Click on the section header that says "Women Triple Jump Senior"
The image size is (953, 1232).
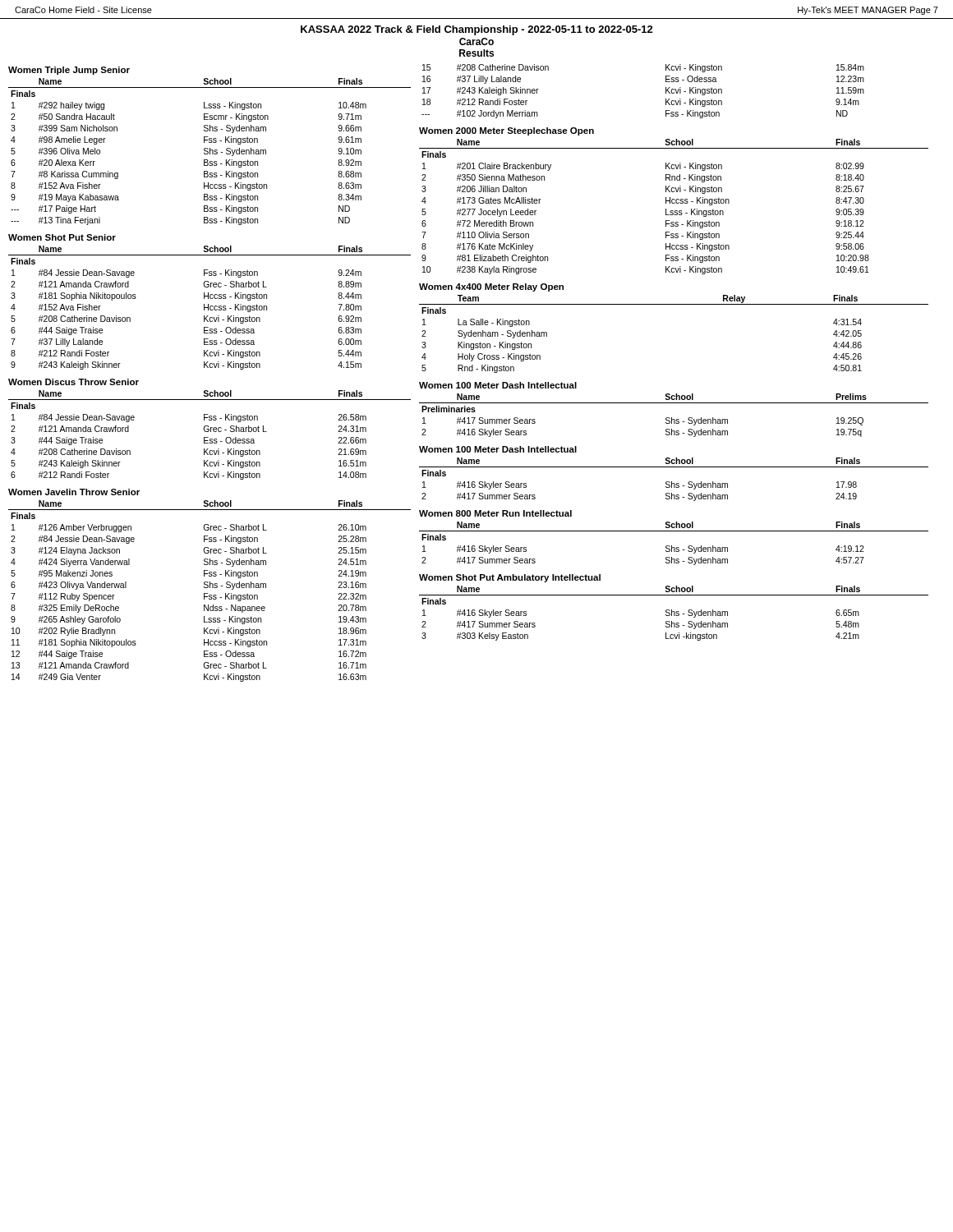click(x=69, y=70)
